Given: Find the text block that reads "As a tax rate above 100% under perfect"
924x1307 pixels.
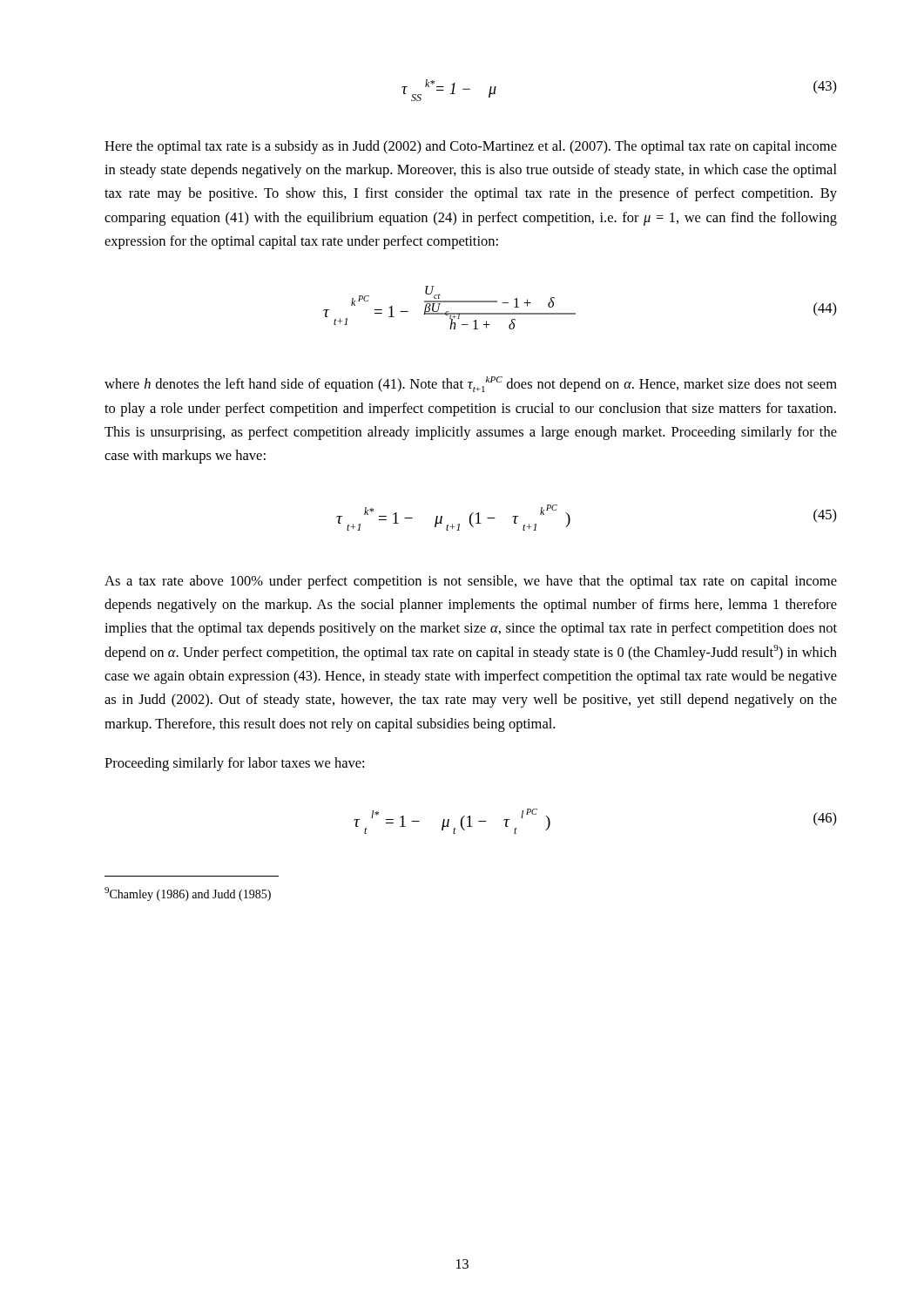Looking at the screenshot, I should coord(471,652).
